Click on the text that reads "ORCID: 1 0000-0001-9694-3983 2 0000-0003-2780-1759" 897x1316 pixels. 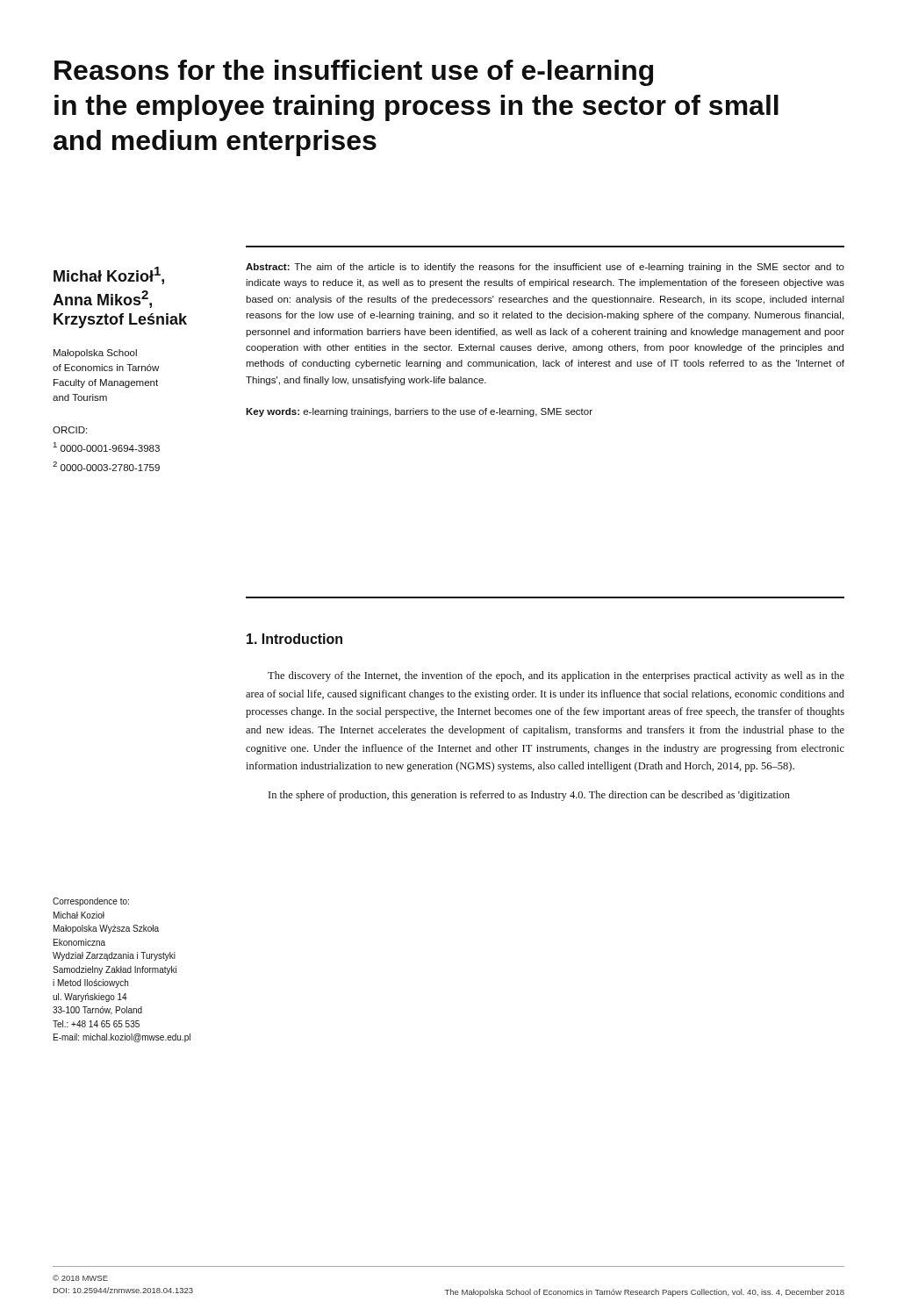coord(106,449)
